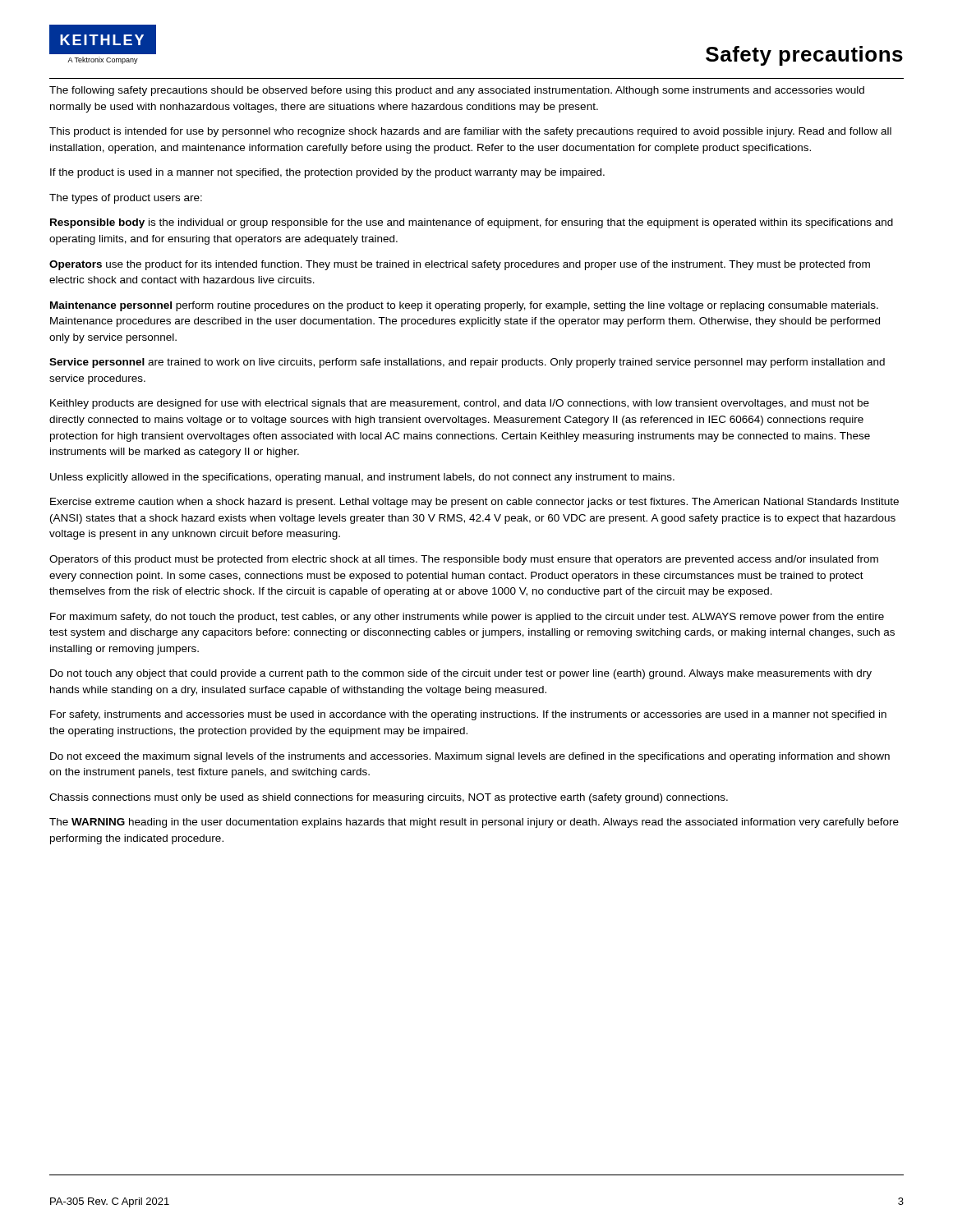953x1232 pixels.
Task: Navigate to the region starting "For maximum safety, do not touch the"
Action: (x=472, y=632)
